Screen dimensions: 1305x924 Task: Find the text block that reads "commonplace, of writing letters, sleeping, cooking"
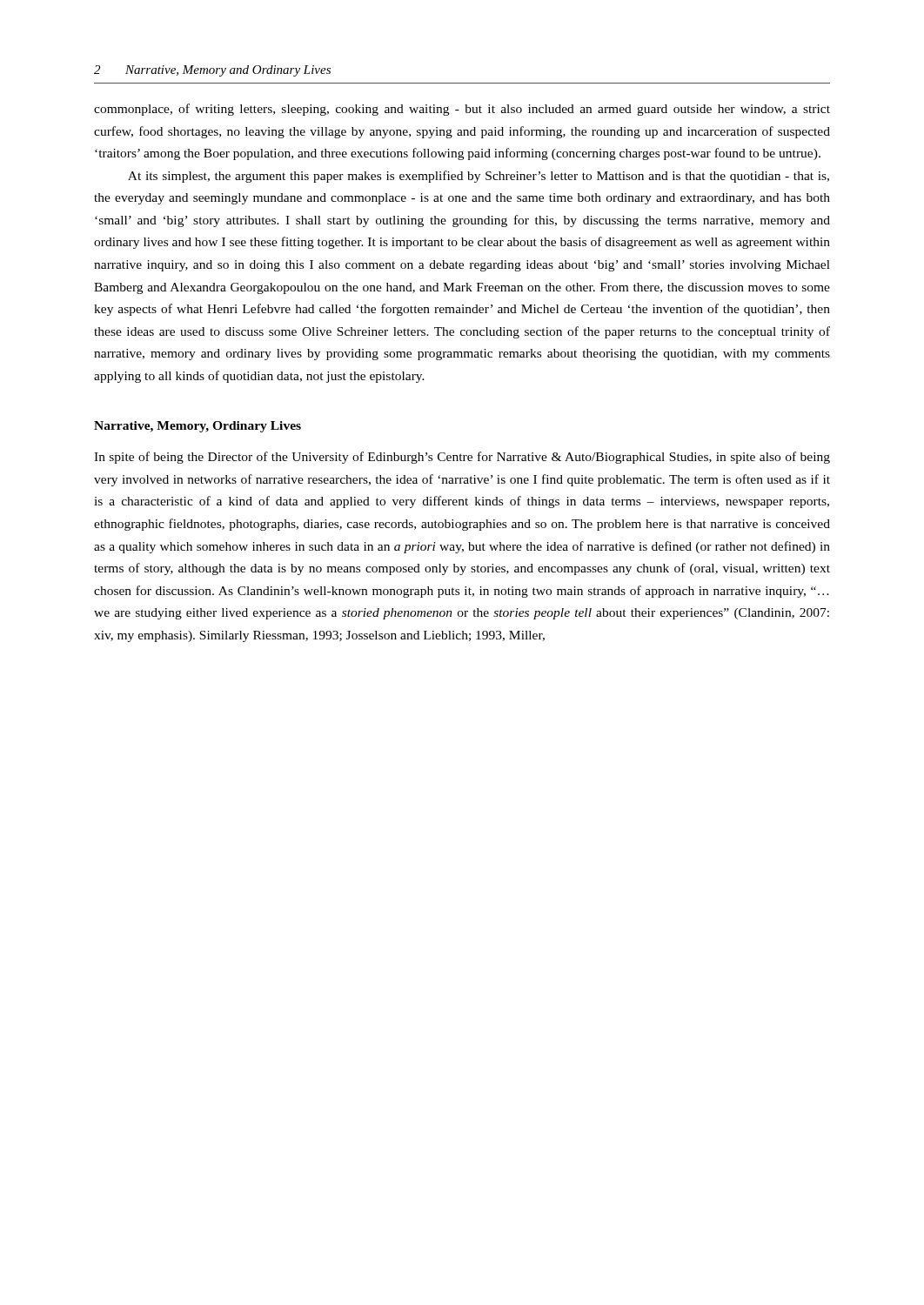tap(462, 131)
